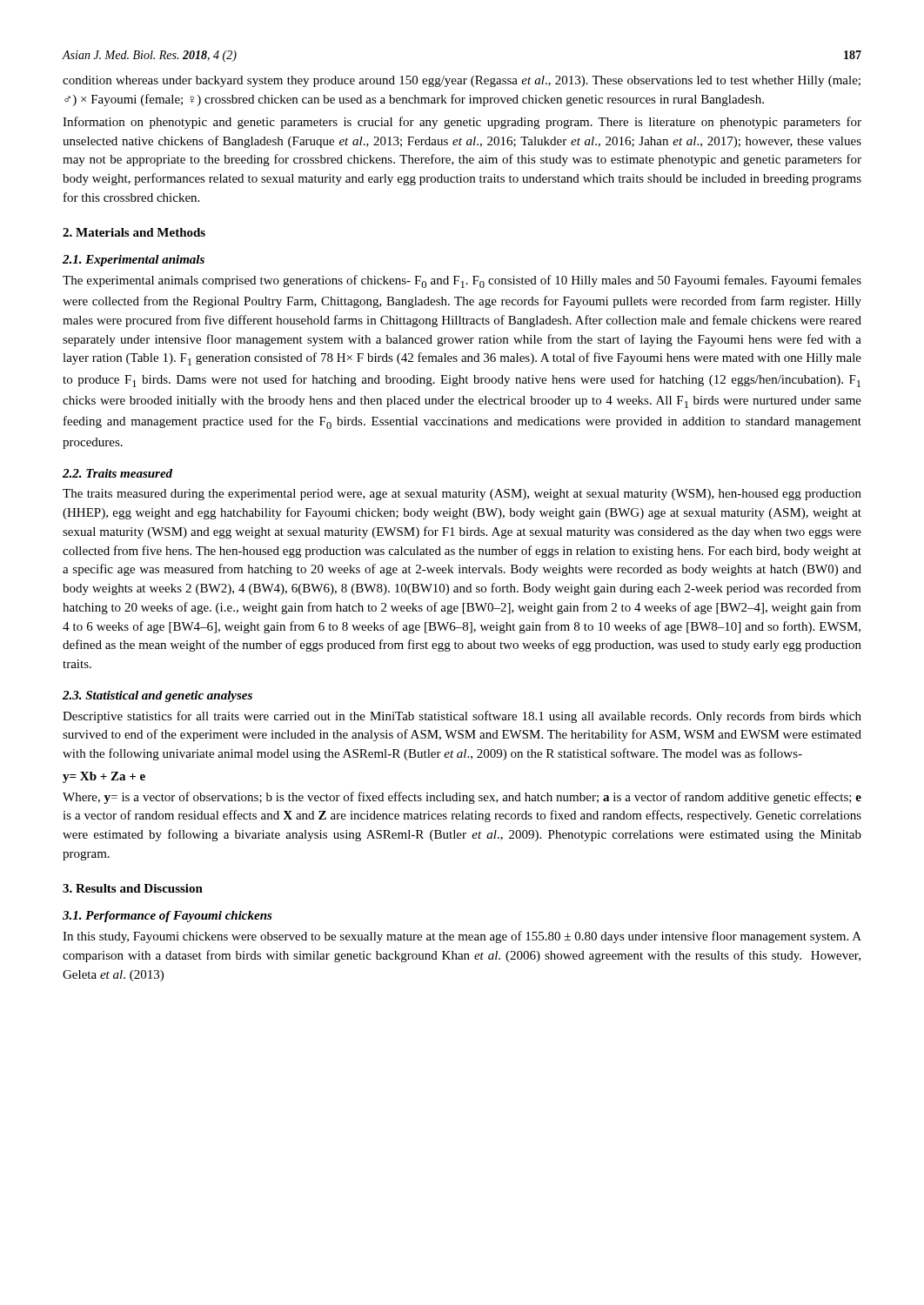Click on the text block with the text "Information on phenotypic and genetic"
The height and width of the screenshot is (1305, 924).
pyautogui.click(x=462, y=159)
